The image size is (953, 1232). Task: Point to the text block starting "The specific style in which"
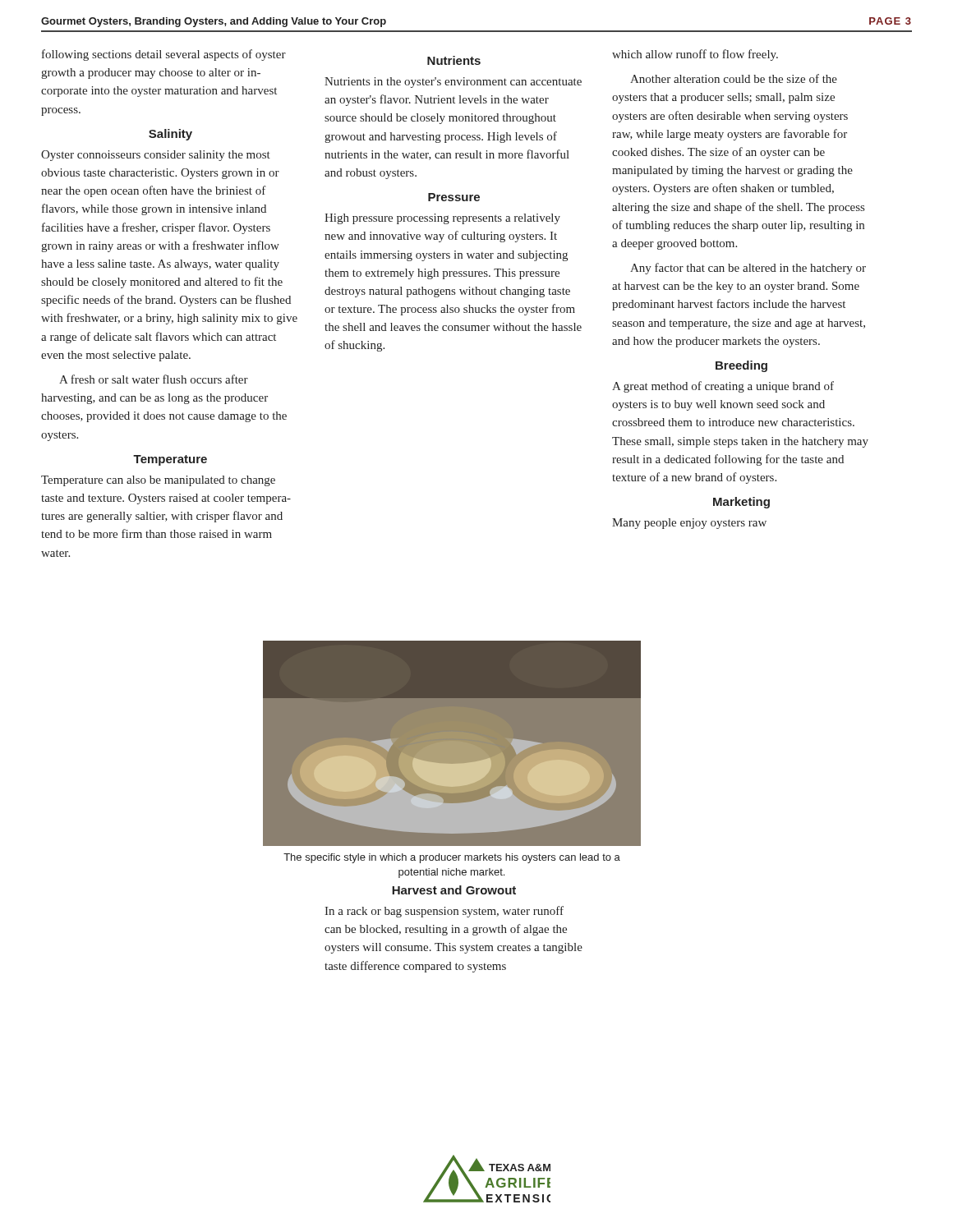click(452, 865)
